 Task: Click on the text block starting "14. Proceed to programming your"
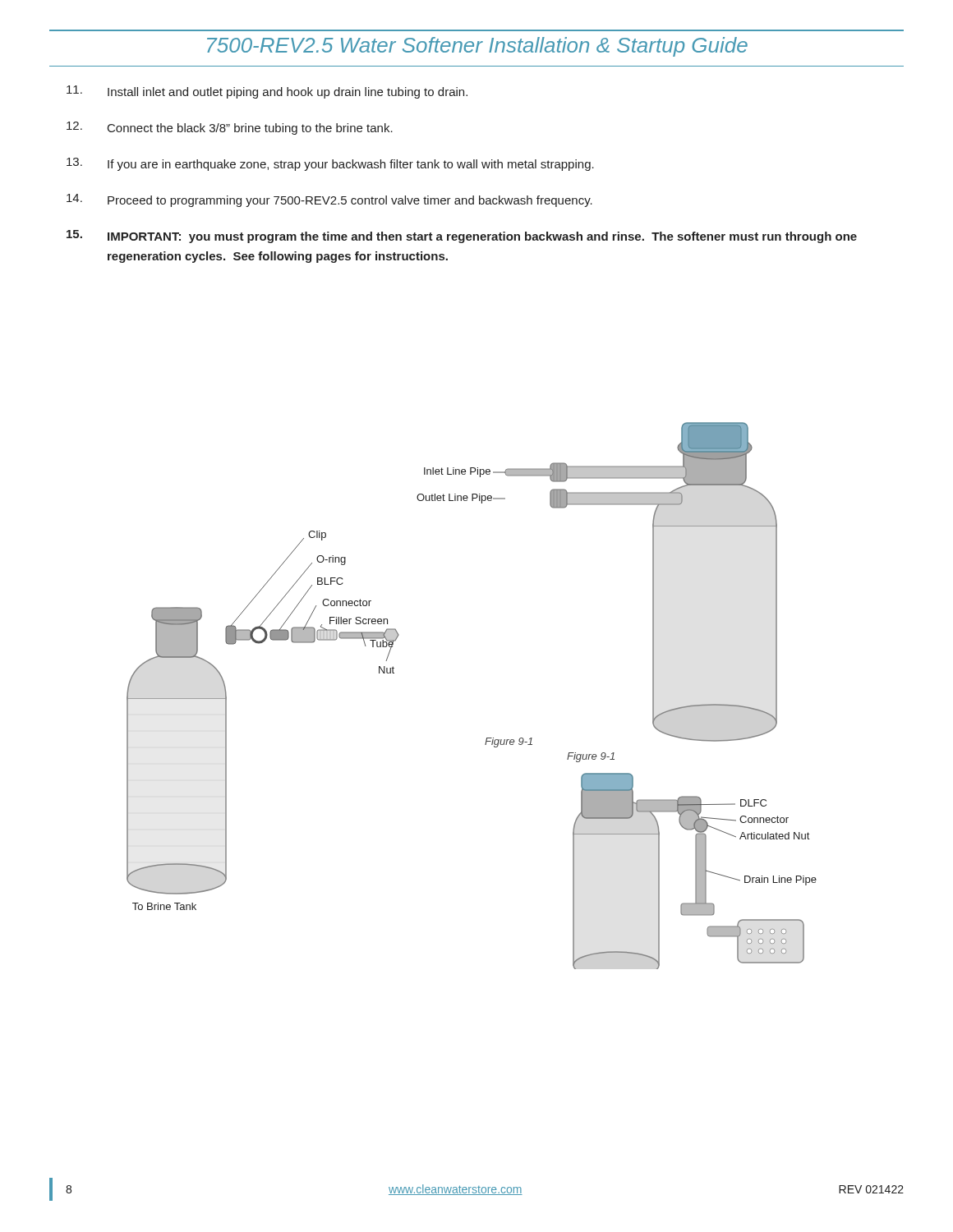pos(329,200)
